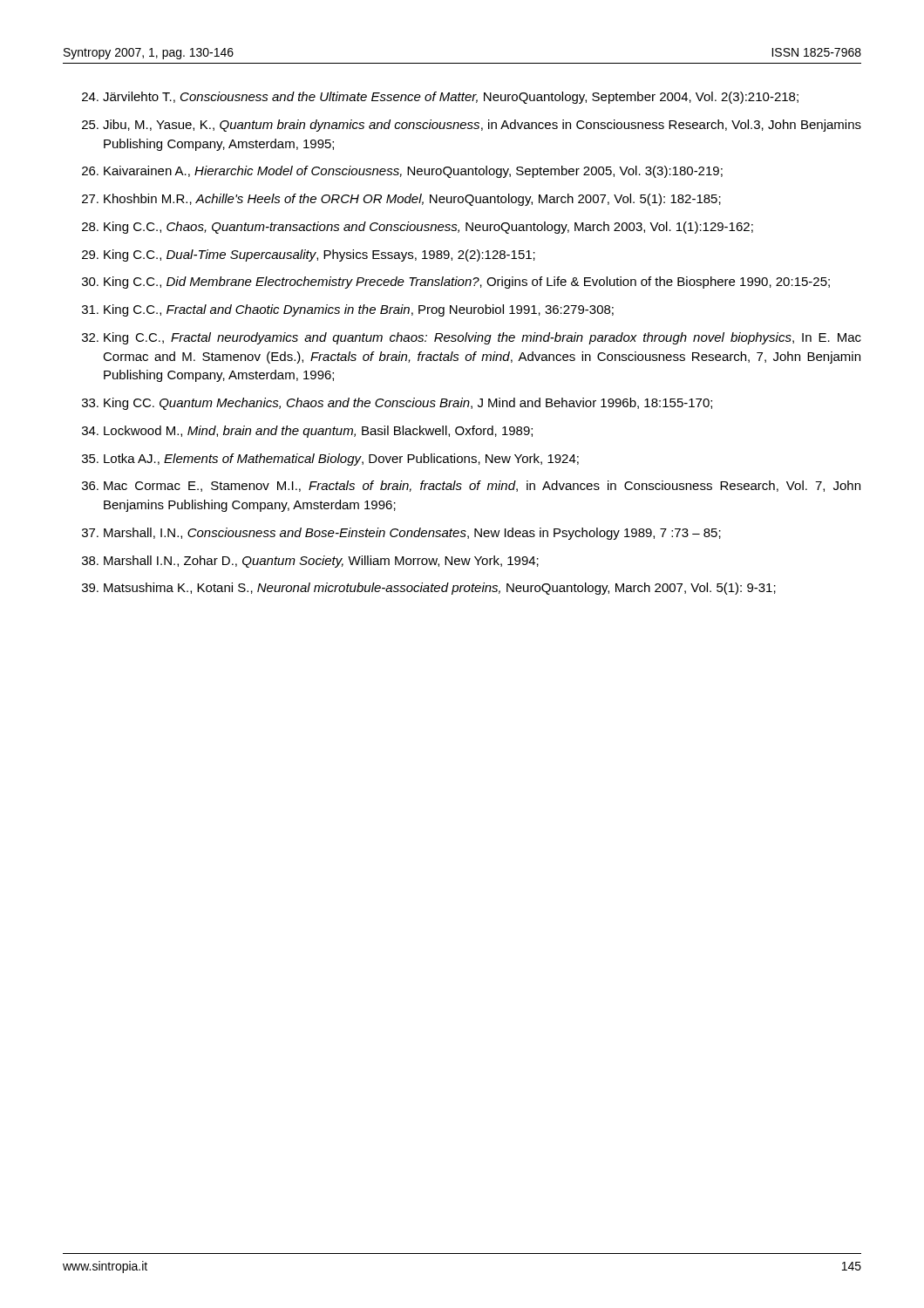Image resolution: width=924 pixels, height=1308 pixels.
Task: Locate the passage starting "31. King C.C., Fractal and"
Action: point(462,309)
